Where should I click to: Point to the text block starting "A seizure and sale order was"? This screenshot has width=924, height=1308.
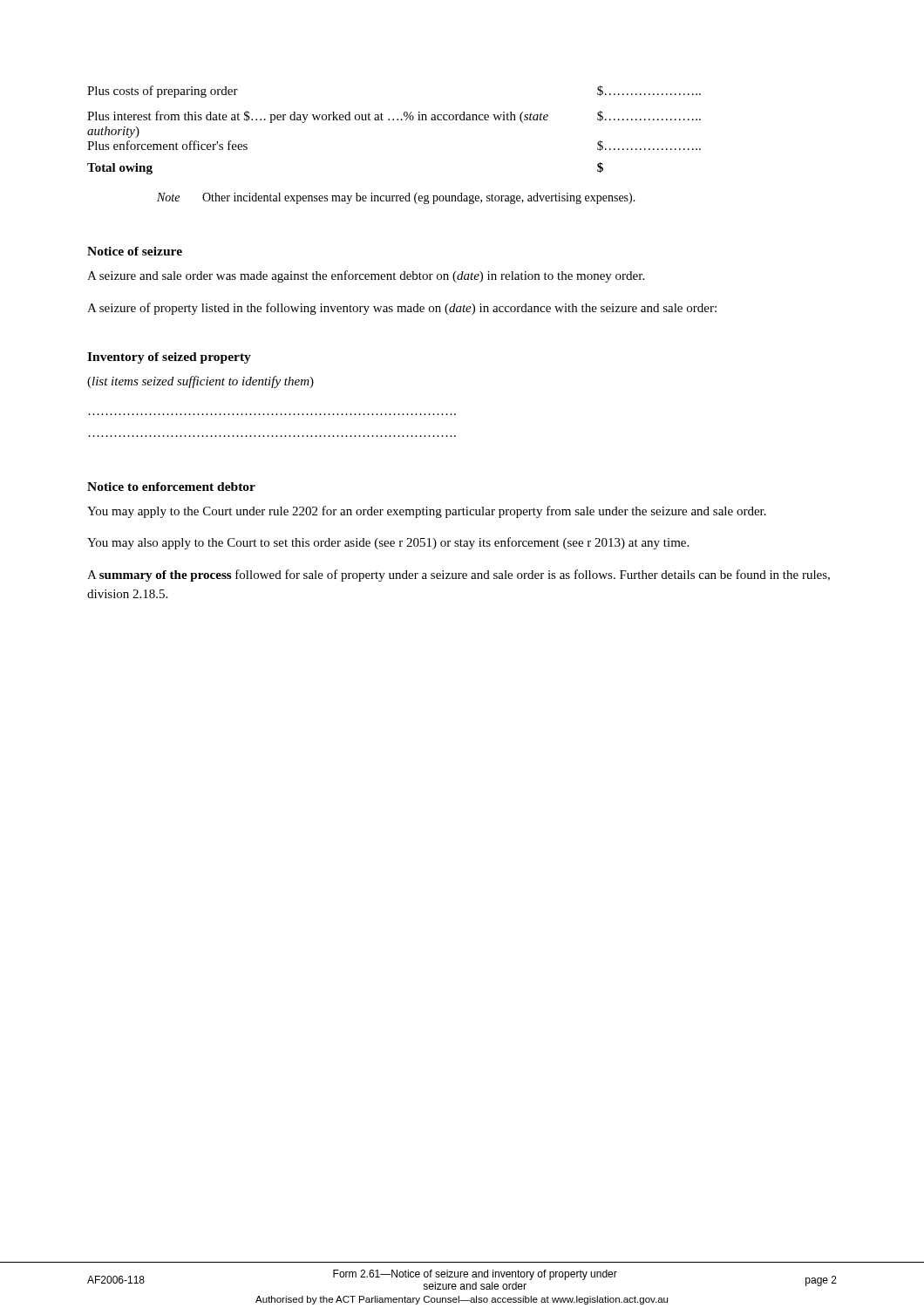pos(366,276)
